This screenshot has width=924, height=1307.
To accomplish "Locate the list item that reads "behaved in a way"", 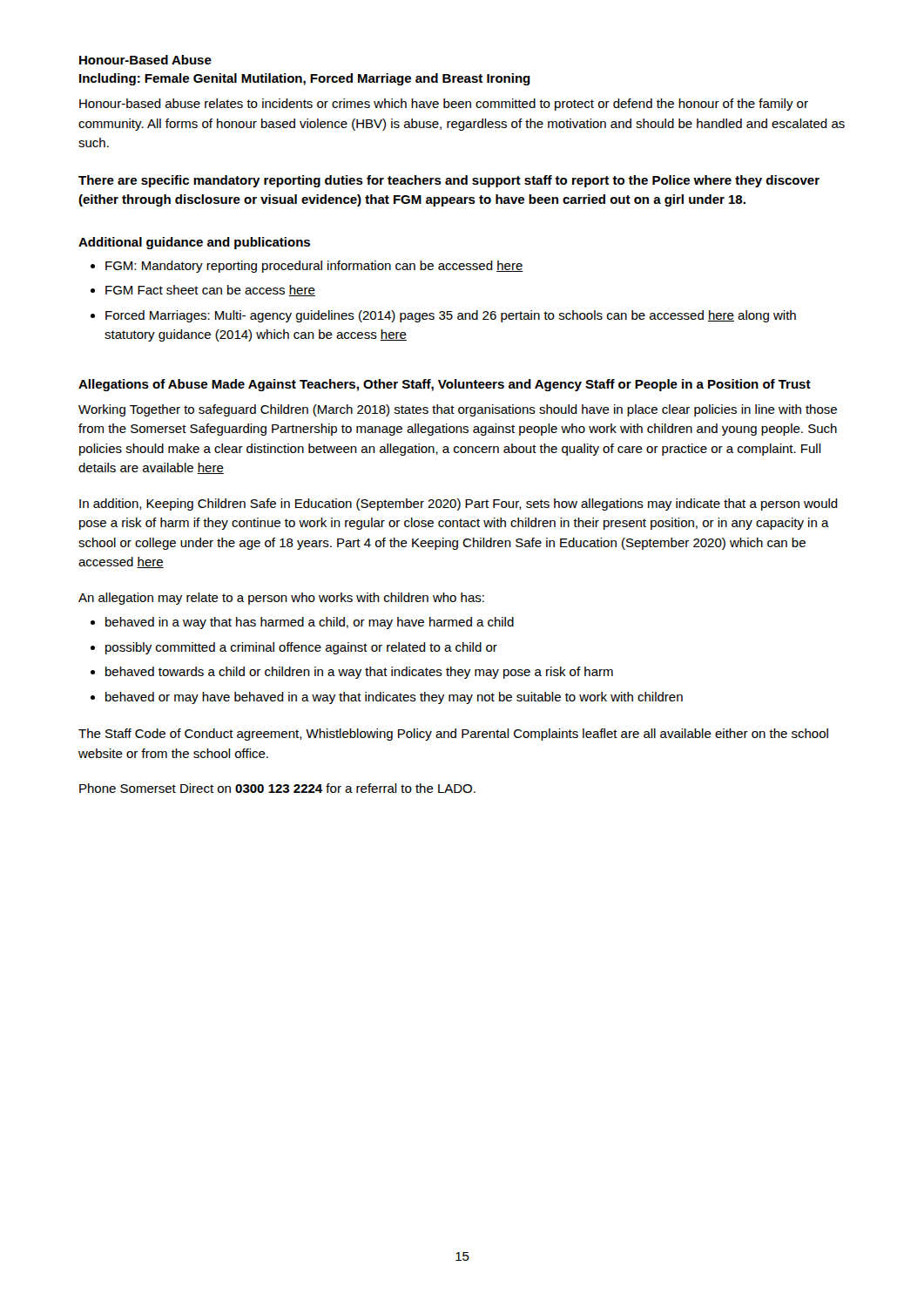I will pyautogui.click(x=309, y=622).
